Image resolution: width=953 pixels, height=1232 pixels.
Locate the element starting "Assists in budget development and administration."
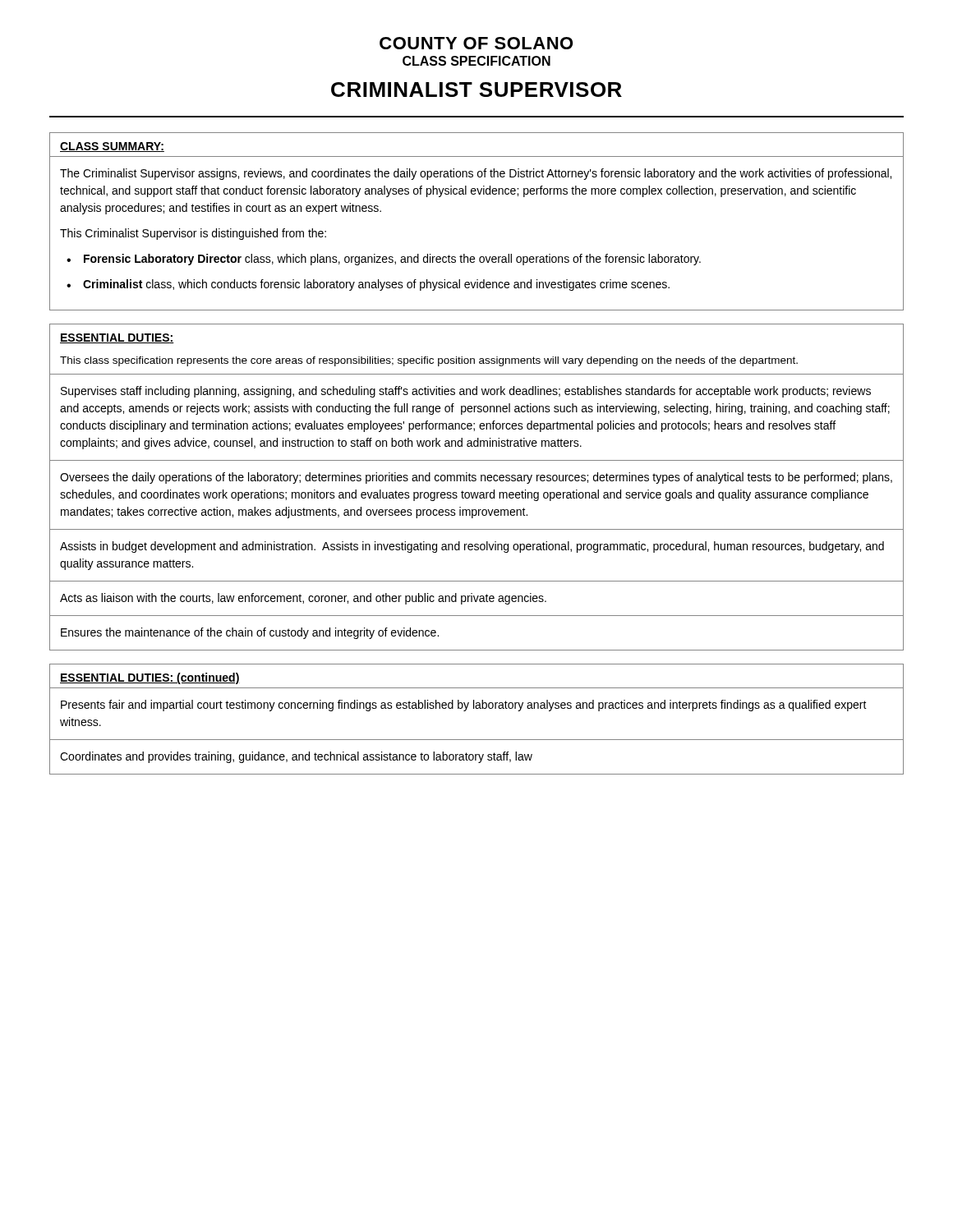[x=472, y=555]
